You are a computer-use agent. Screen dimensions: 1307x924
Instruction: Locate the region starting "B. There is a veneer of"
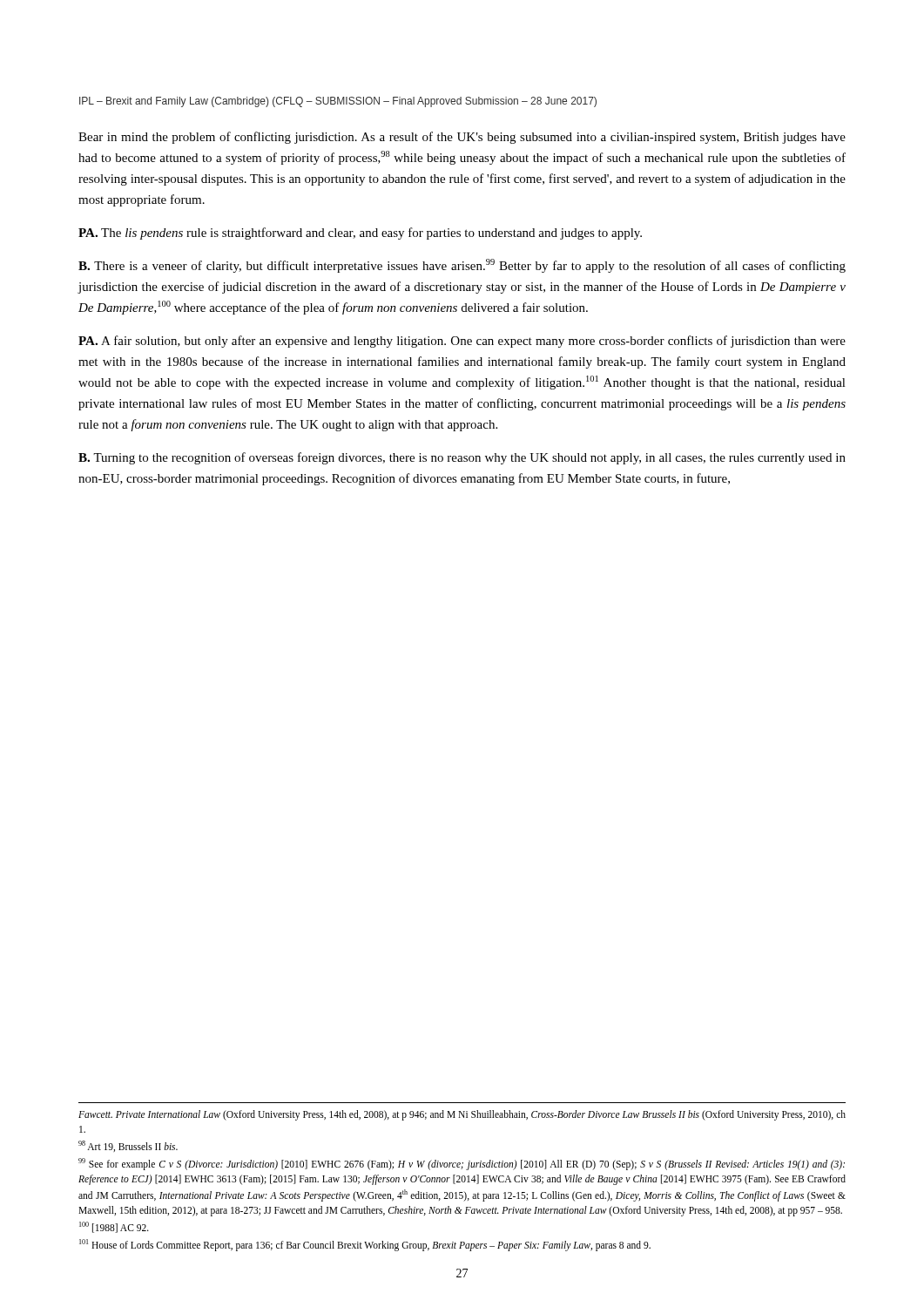click(x=462, y=286)
